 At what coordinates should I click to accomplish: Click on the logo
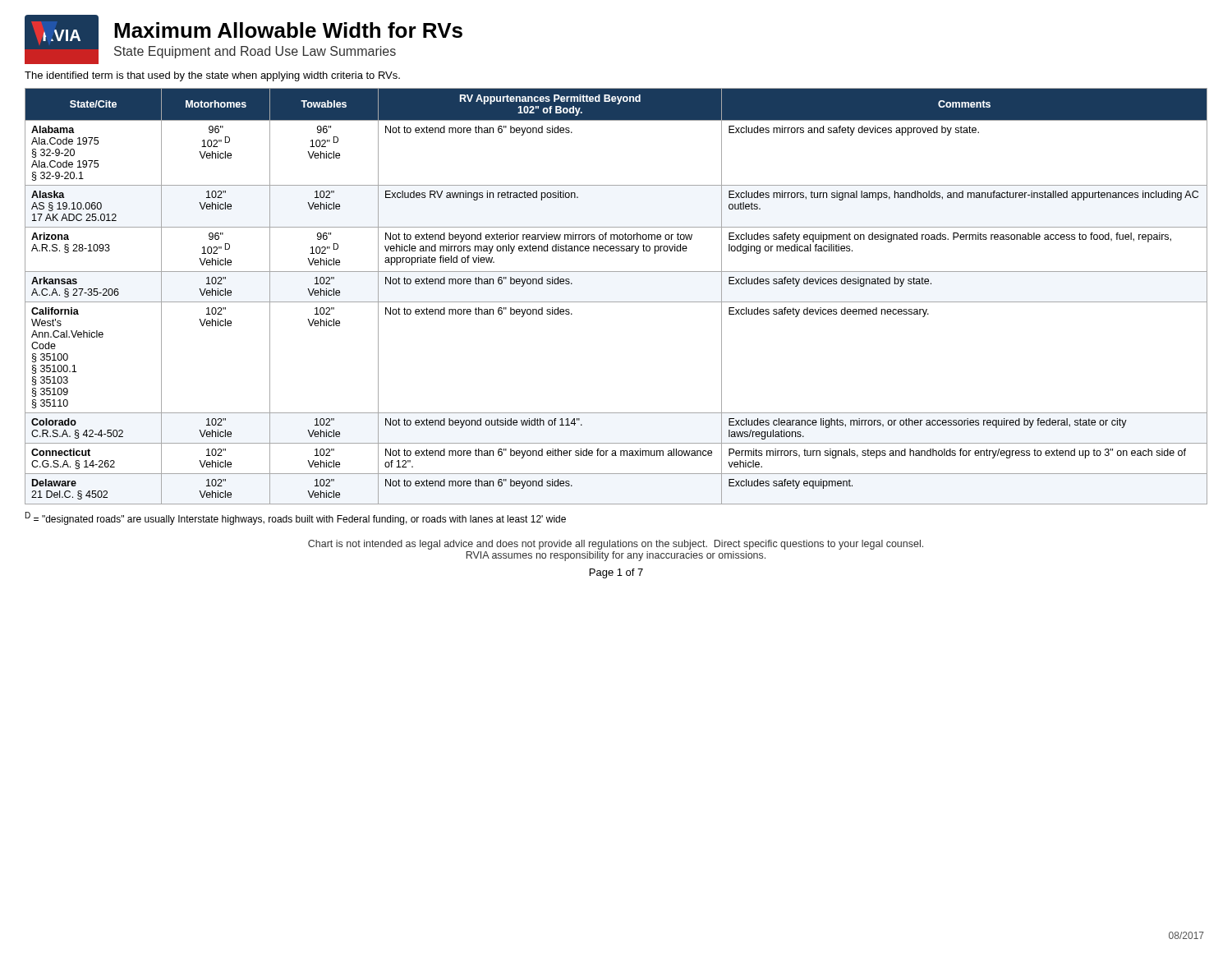pyautogui.click(x=62, y=39)
